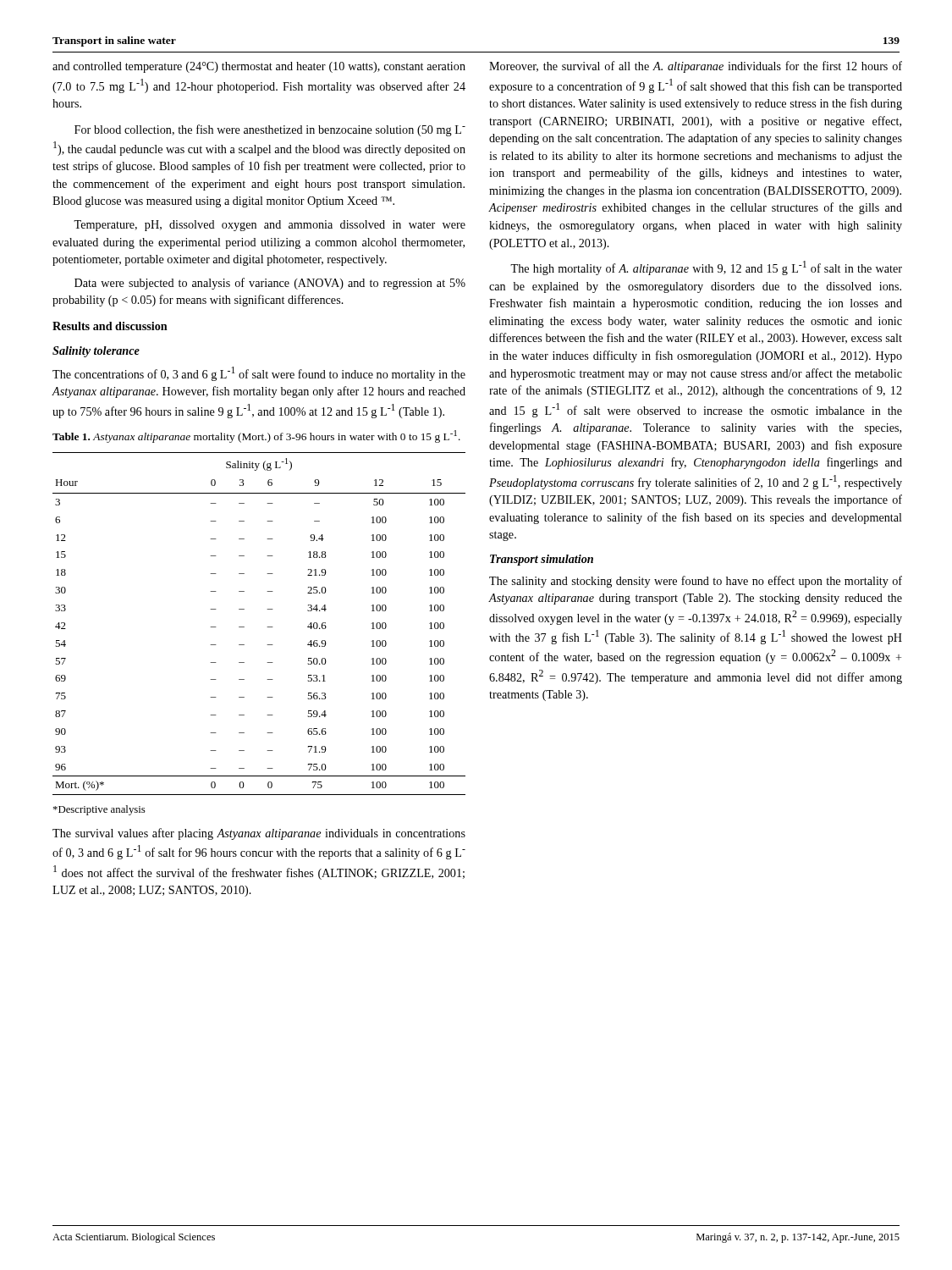Locate the block of text that opens with "The concentrations of"

[259, 392]
